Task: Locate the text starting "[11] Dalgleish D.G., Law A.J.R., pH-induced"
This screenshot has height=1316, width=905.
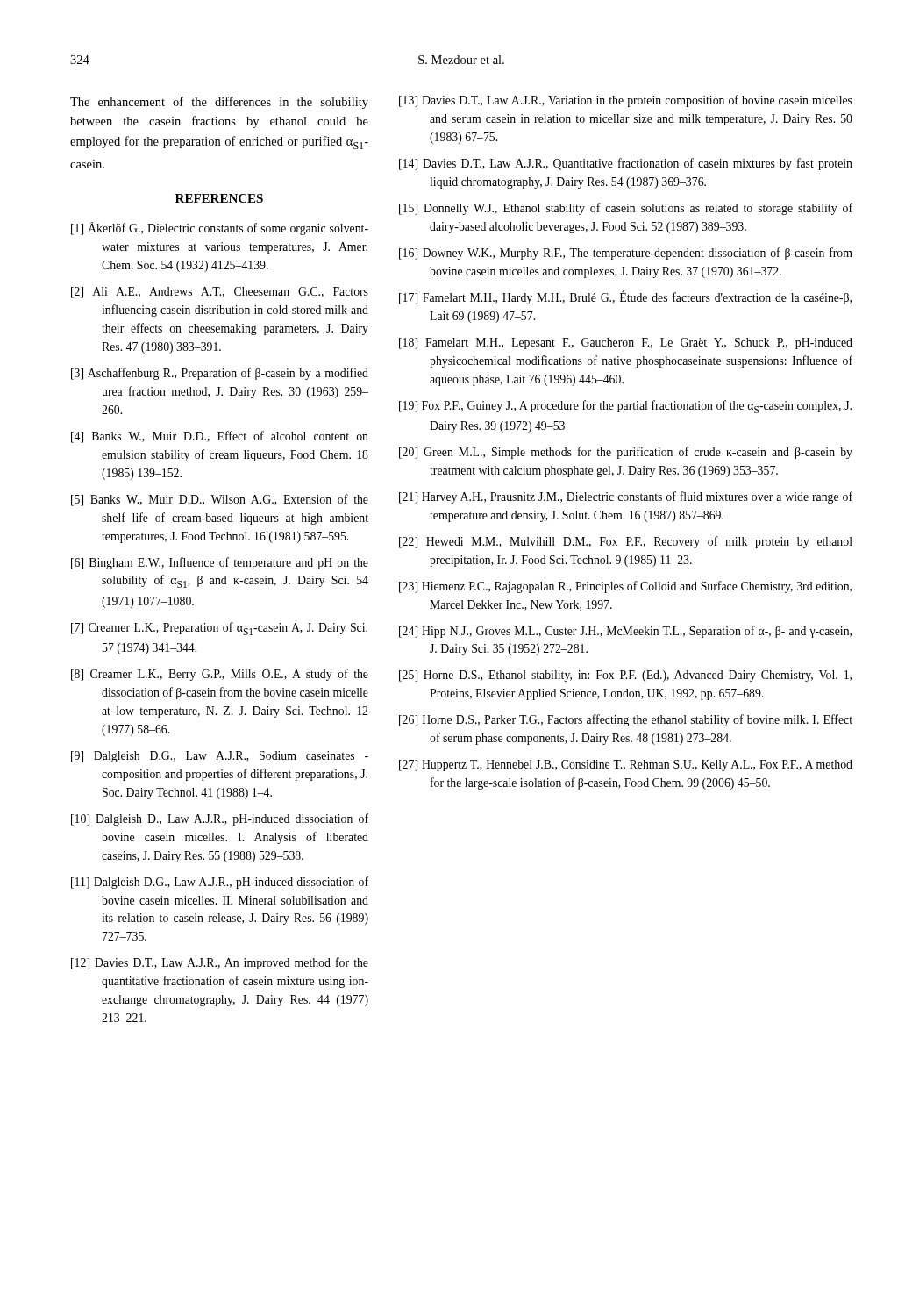Action: 219,909
